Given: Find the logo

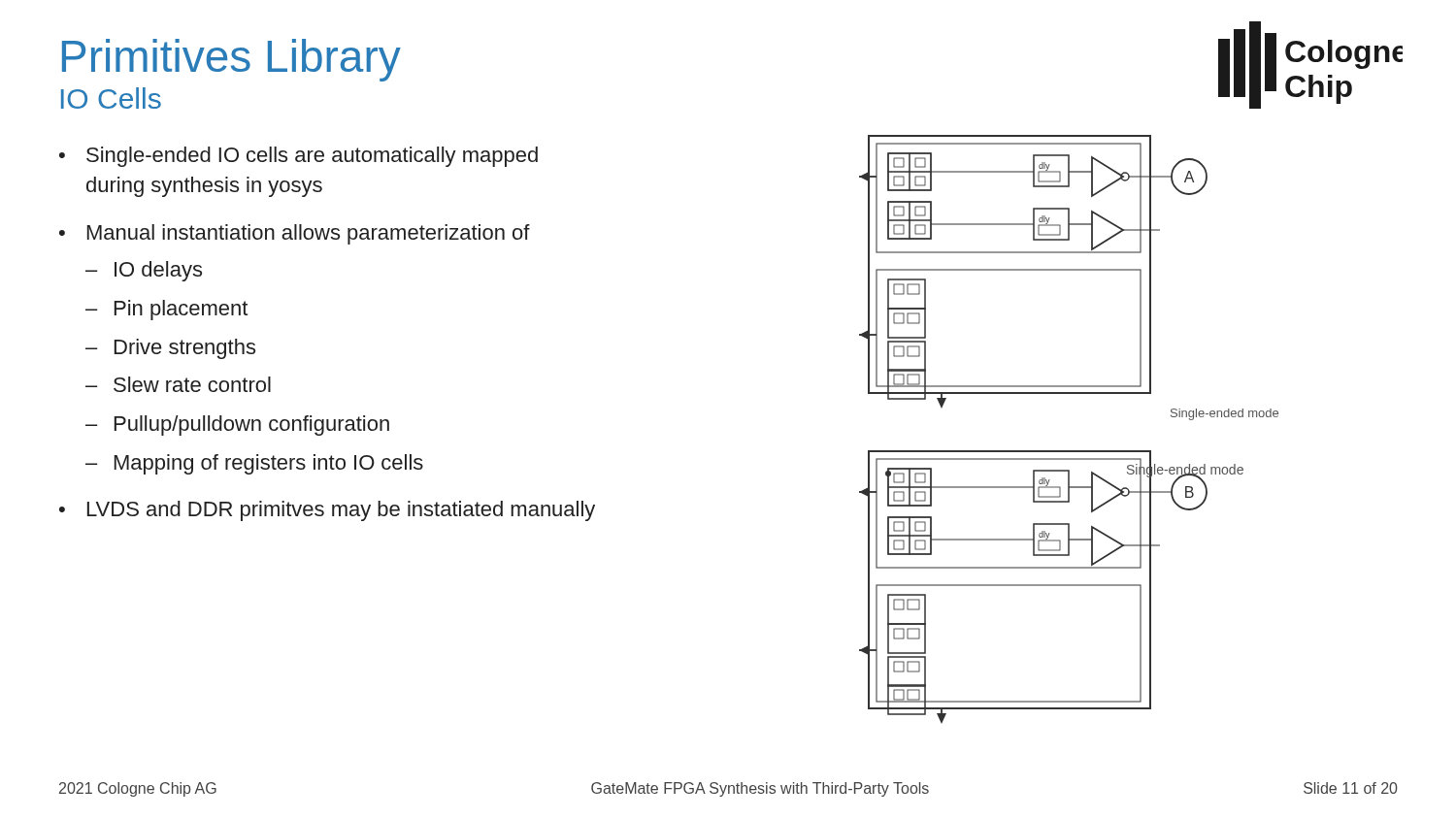Looking at the screenshot, I should (1310, 69).
